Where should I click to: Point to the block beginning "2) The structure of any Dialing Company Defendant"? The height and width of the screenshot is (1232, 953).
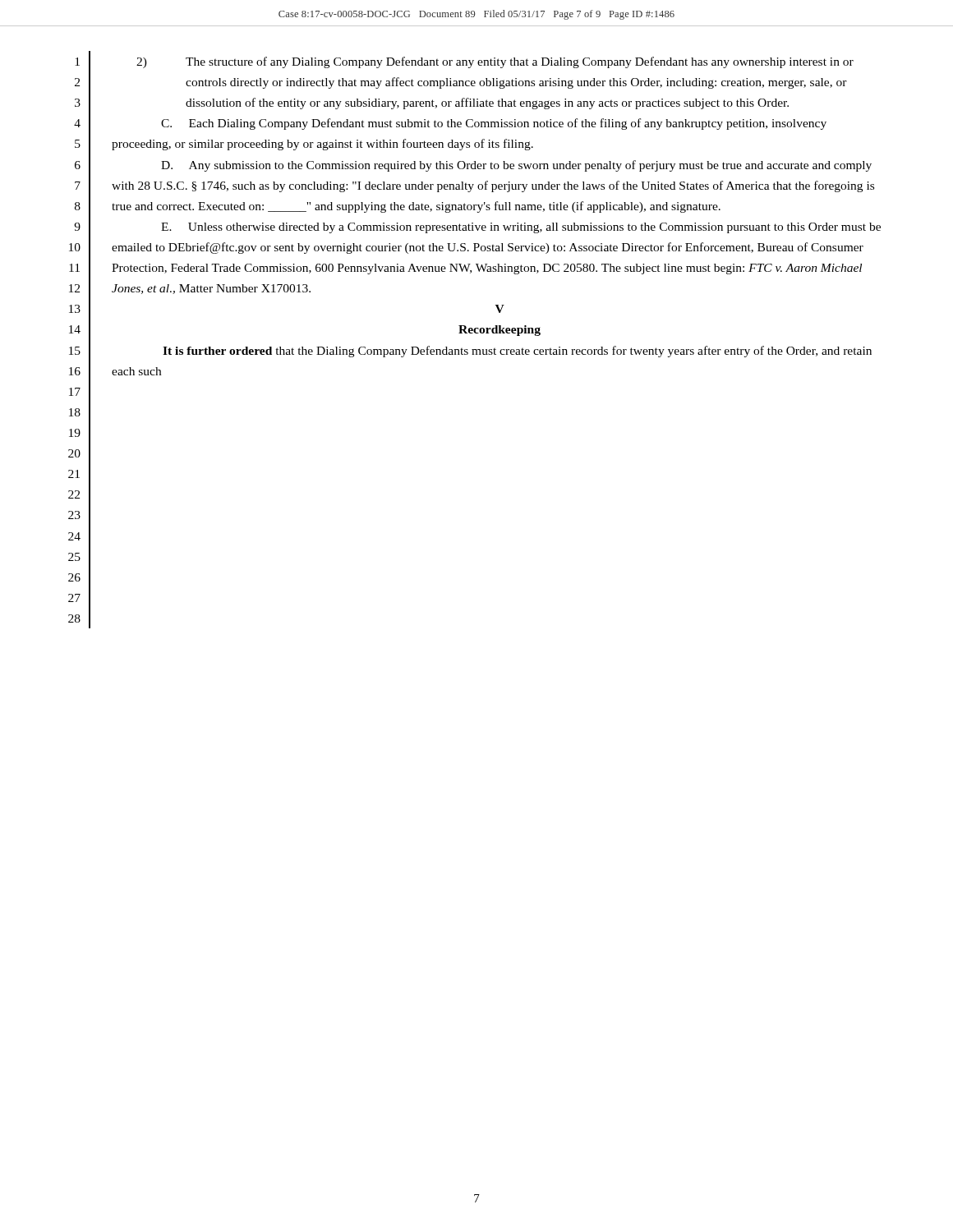[499, 82]
